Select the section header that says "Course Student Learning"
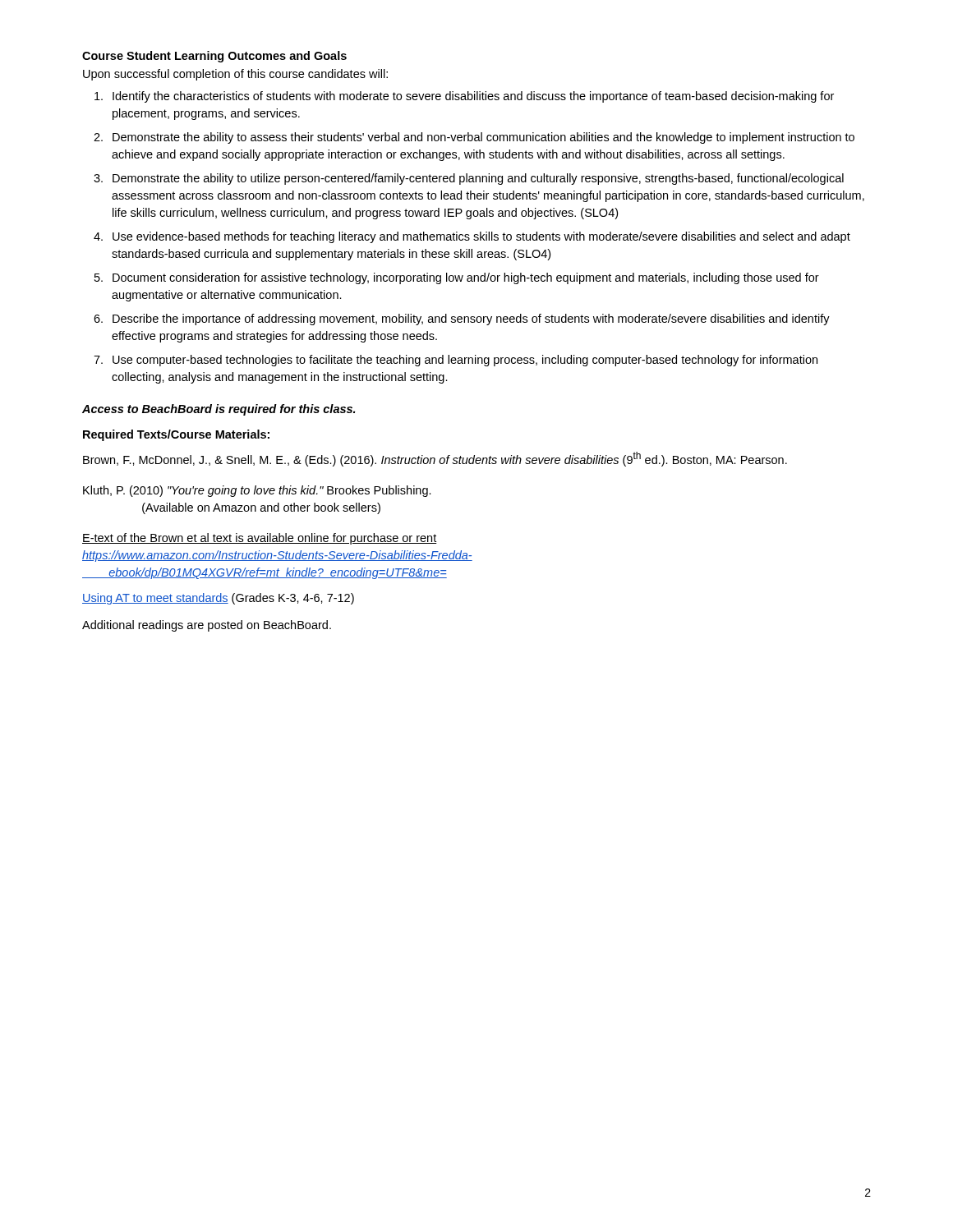953x1232 pixels. pos(215,56)
